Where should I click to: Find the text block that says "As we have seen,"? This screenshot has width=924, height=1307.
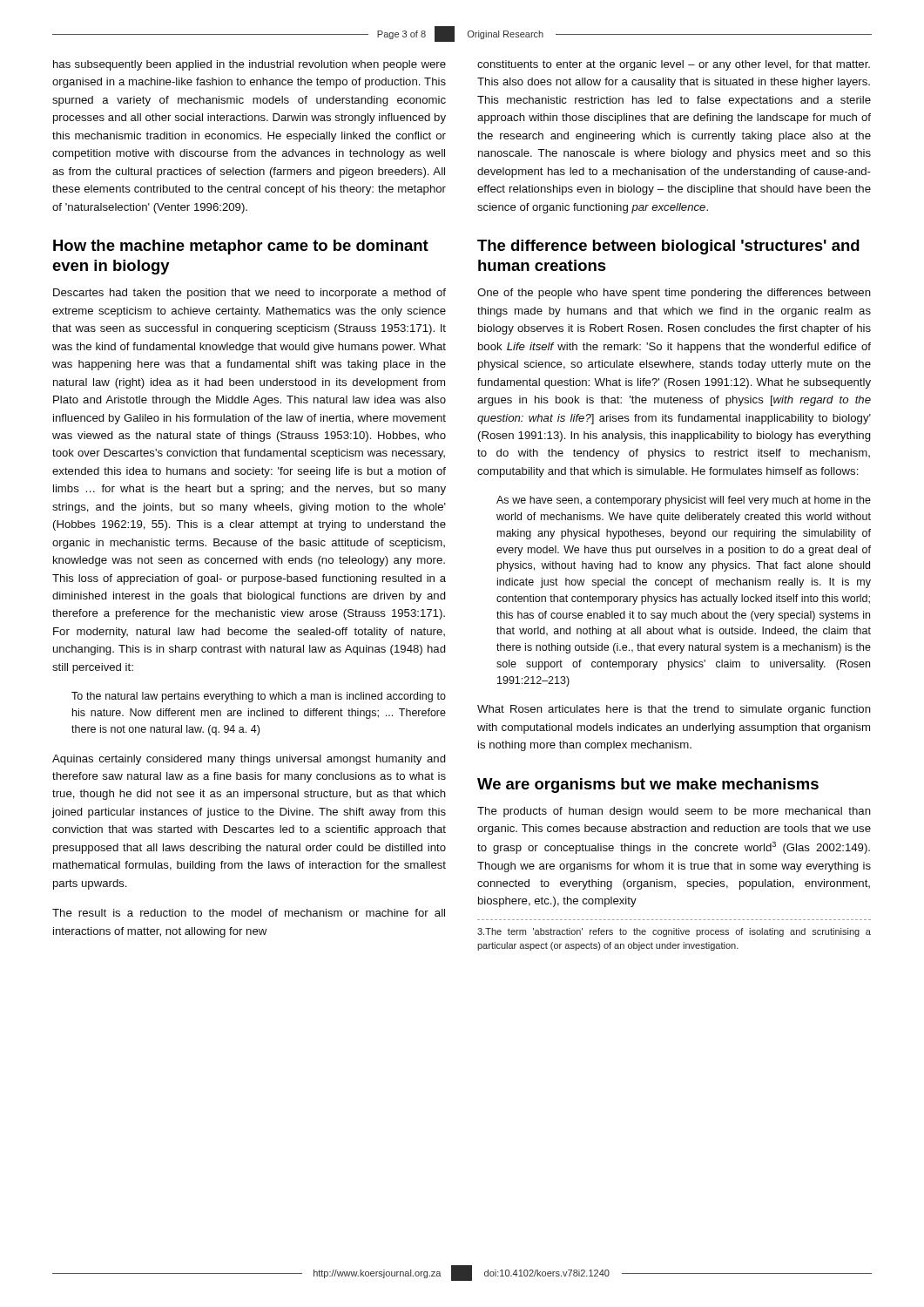684,590
